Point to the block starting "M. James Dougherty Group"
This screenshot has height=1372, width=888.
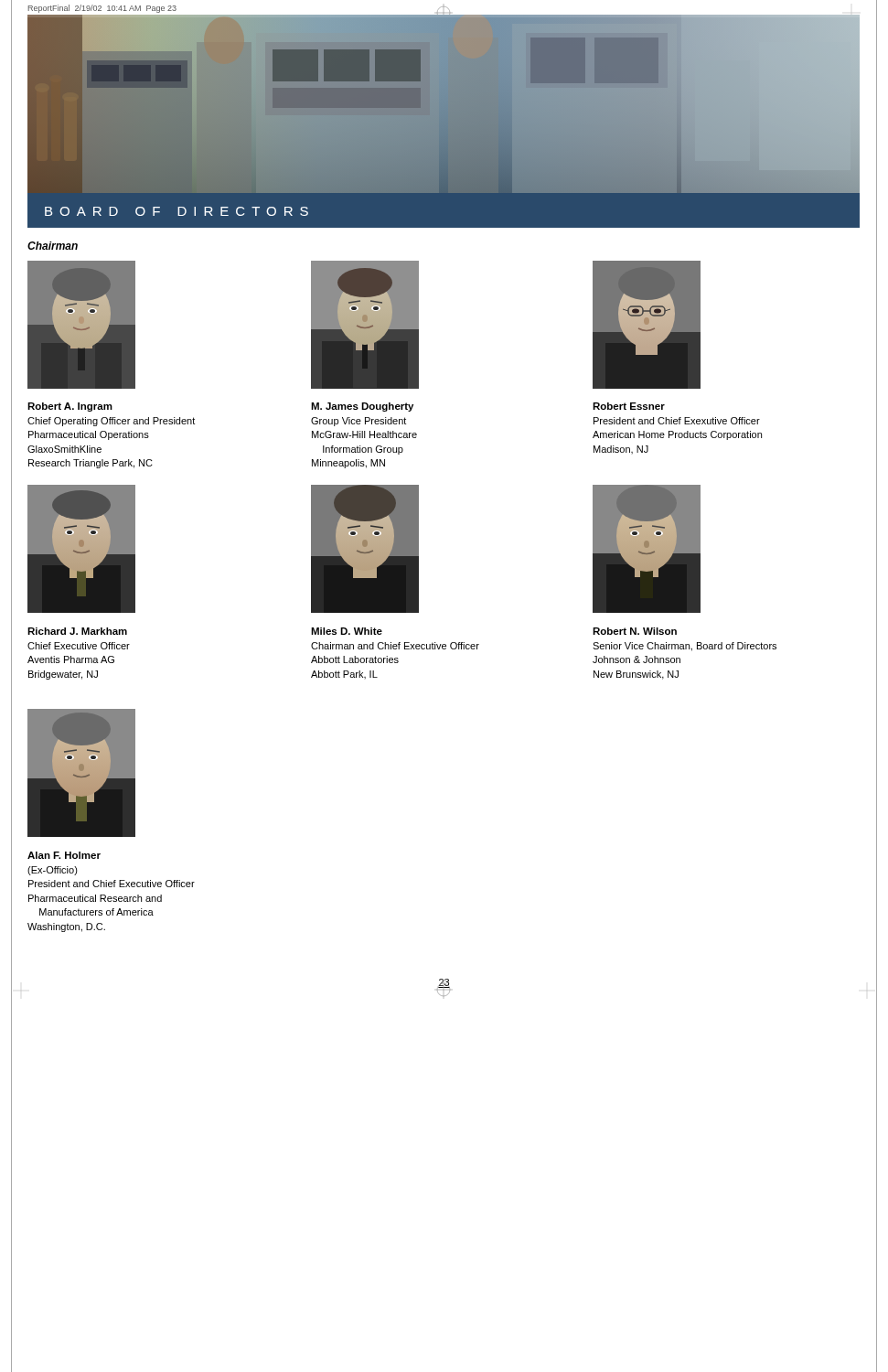402,434
